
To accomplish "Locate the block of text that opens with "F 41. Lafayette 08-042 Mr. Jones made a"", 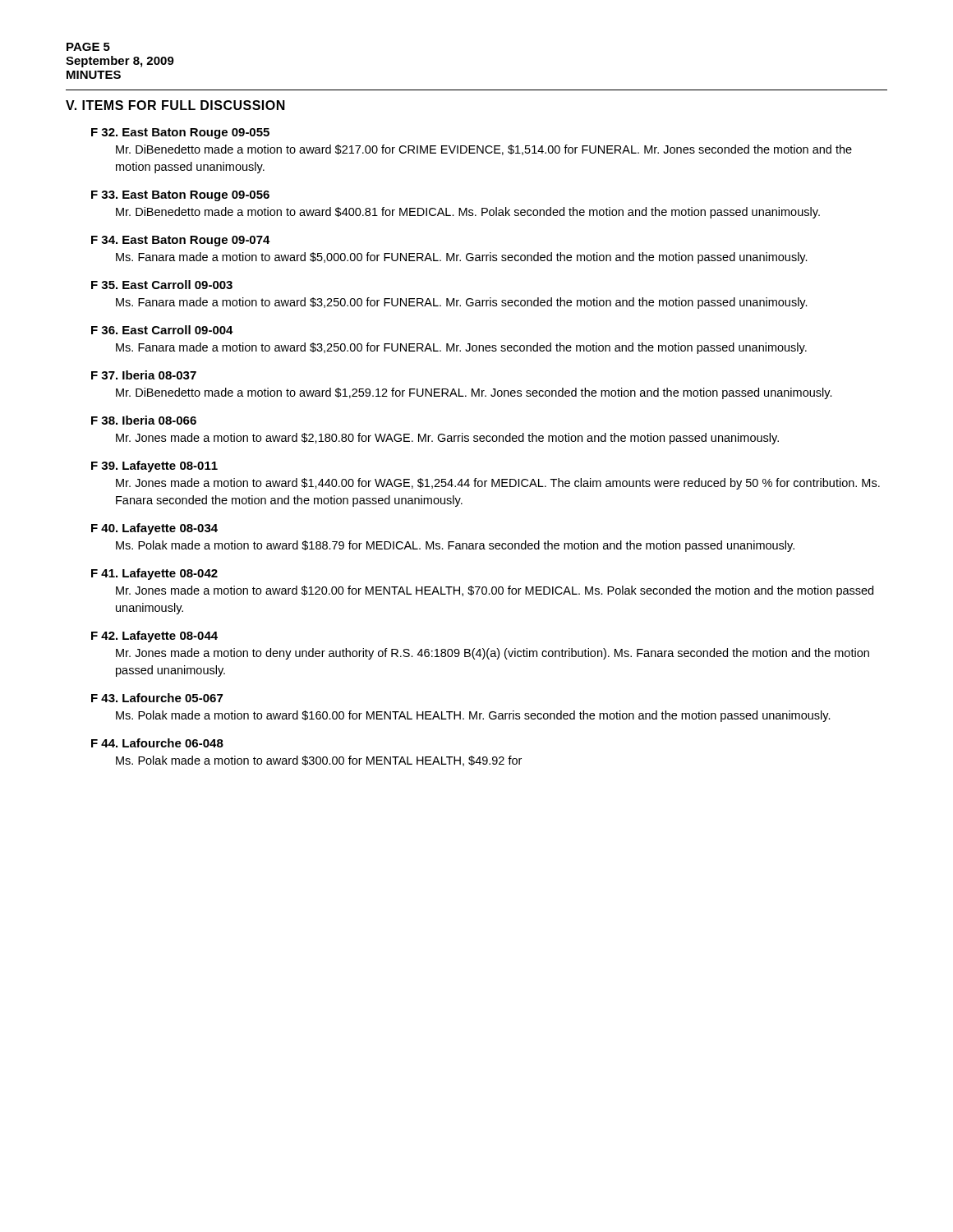I will point(489,591).
